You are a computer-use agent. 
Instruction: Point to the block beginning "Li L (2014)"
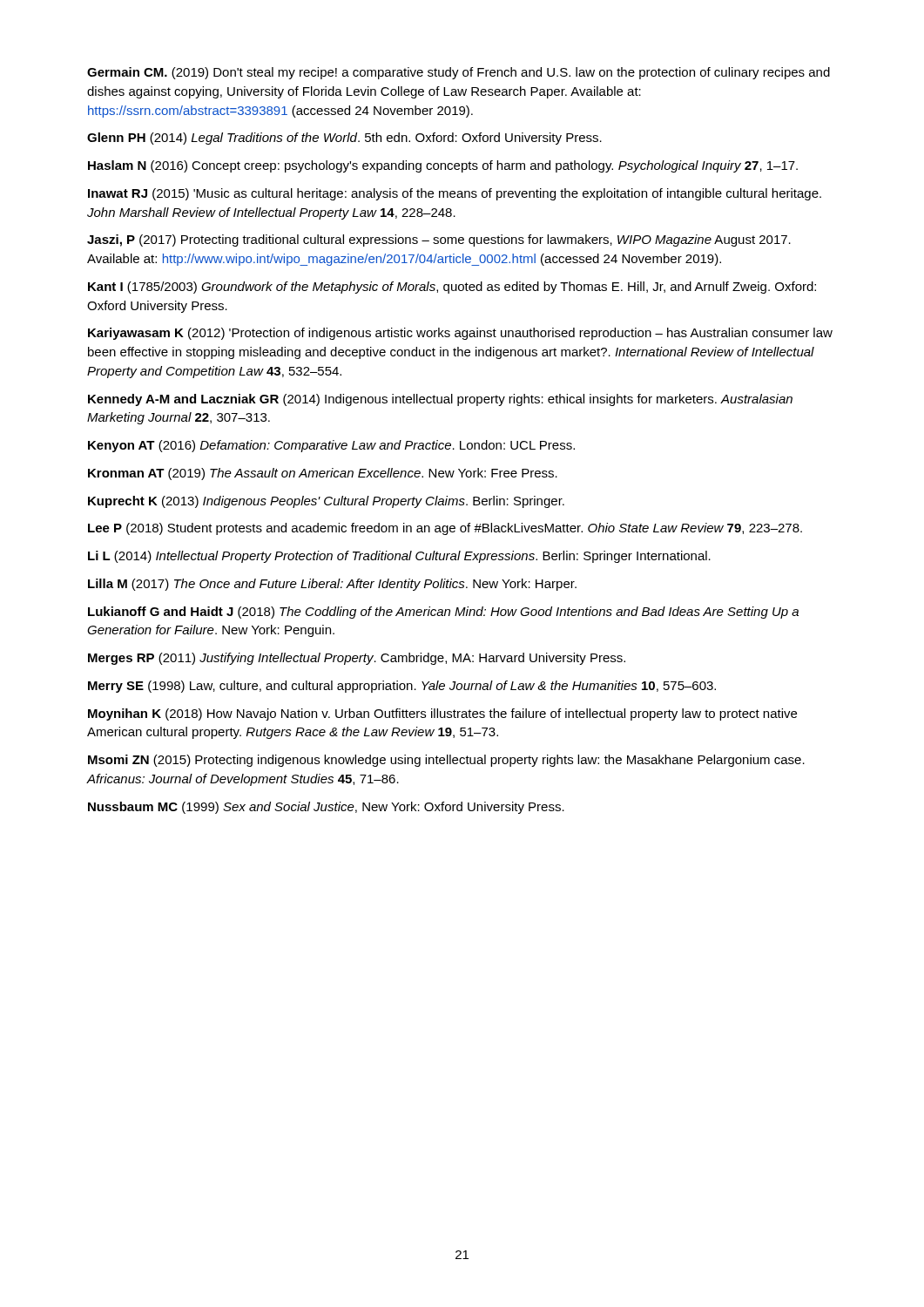coord(399,555)
